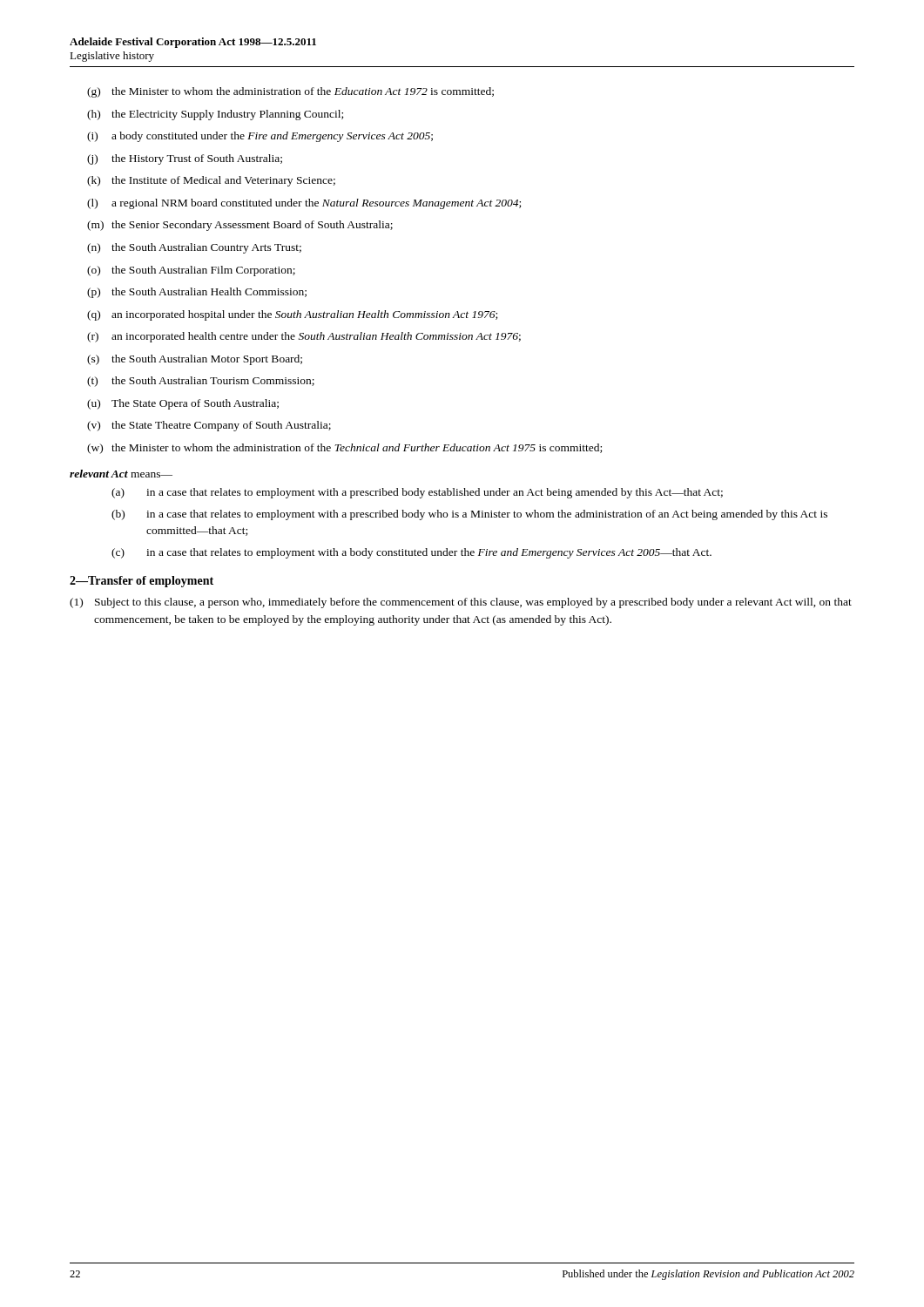This screenshot has width=924, height=1307.
Task: Select the section header that says "2—Transfer of employment"
Action: click(142, 581)
